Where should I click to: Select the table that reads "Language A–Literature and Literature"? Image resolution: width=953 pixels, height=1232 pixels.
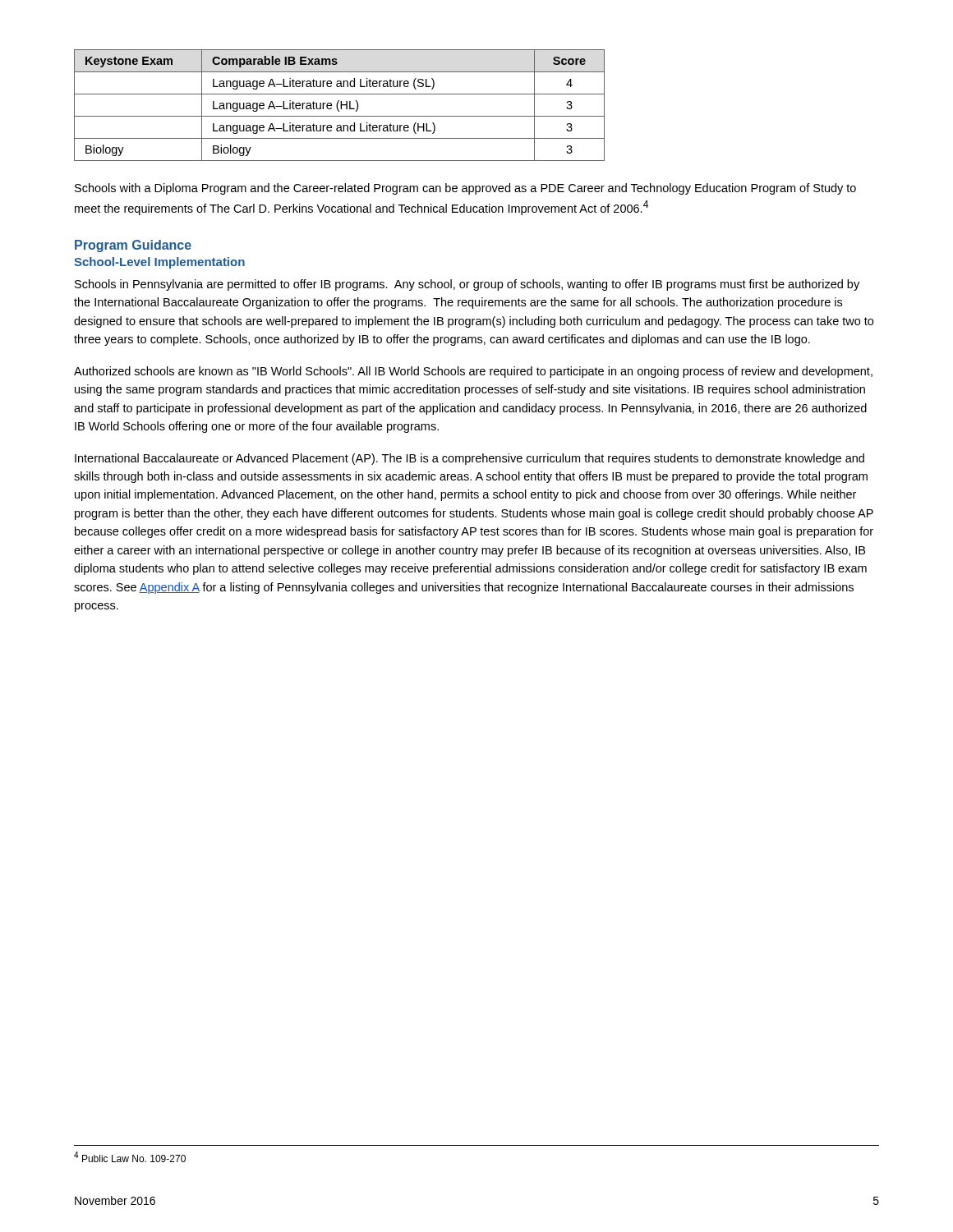point(476,105)
